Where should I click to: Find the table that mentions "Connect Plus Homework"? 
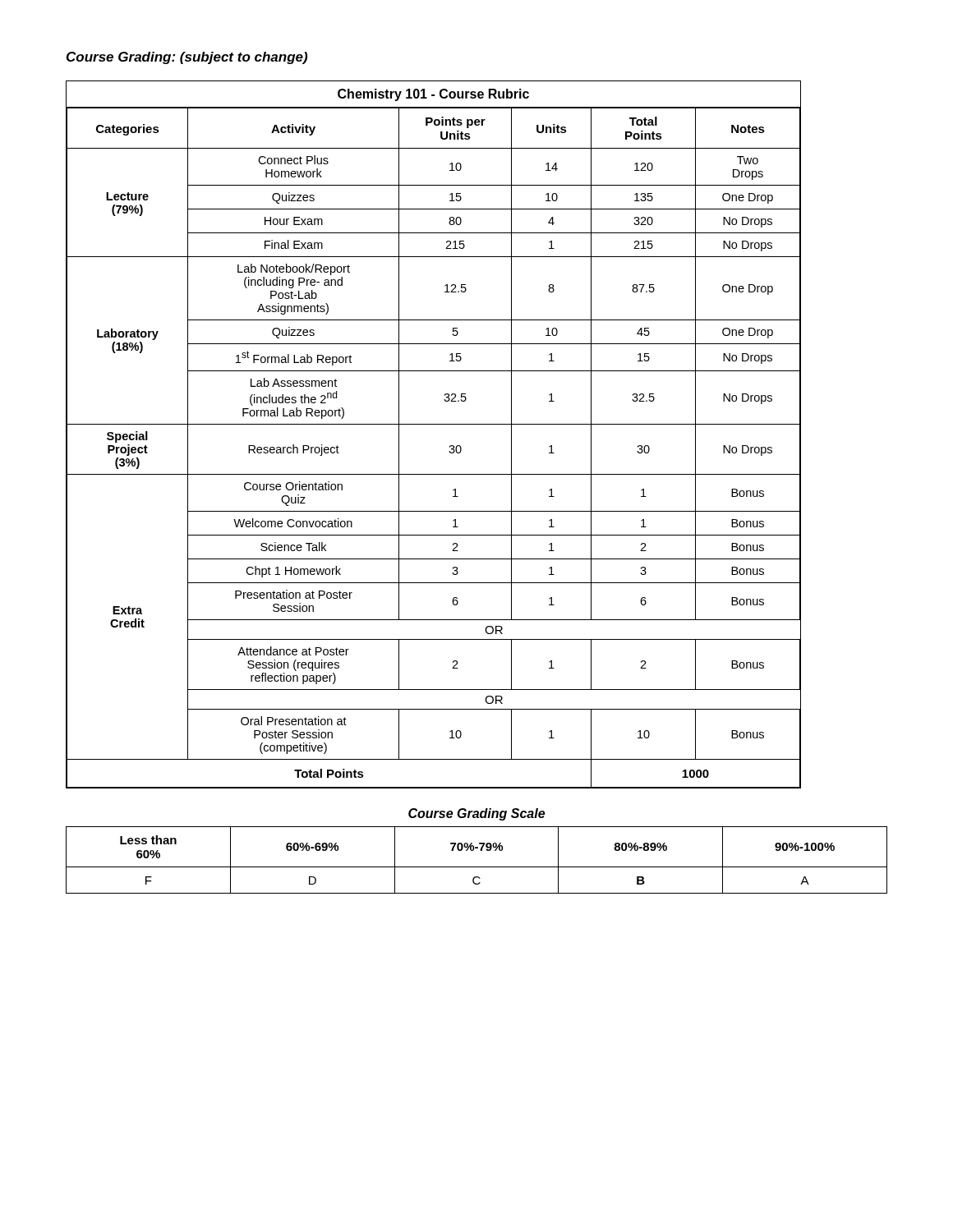tap(433, 434)
